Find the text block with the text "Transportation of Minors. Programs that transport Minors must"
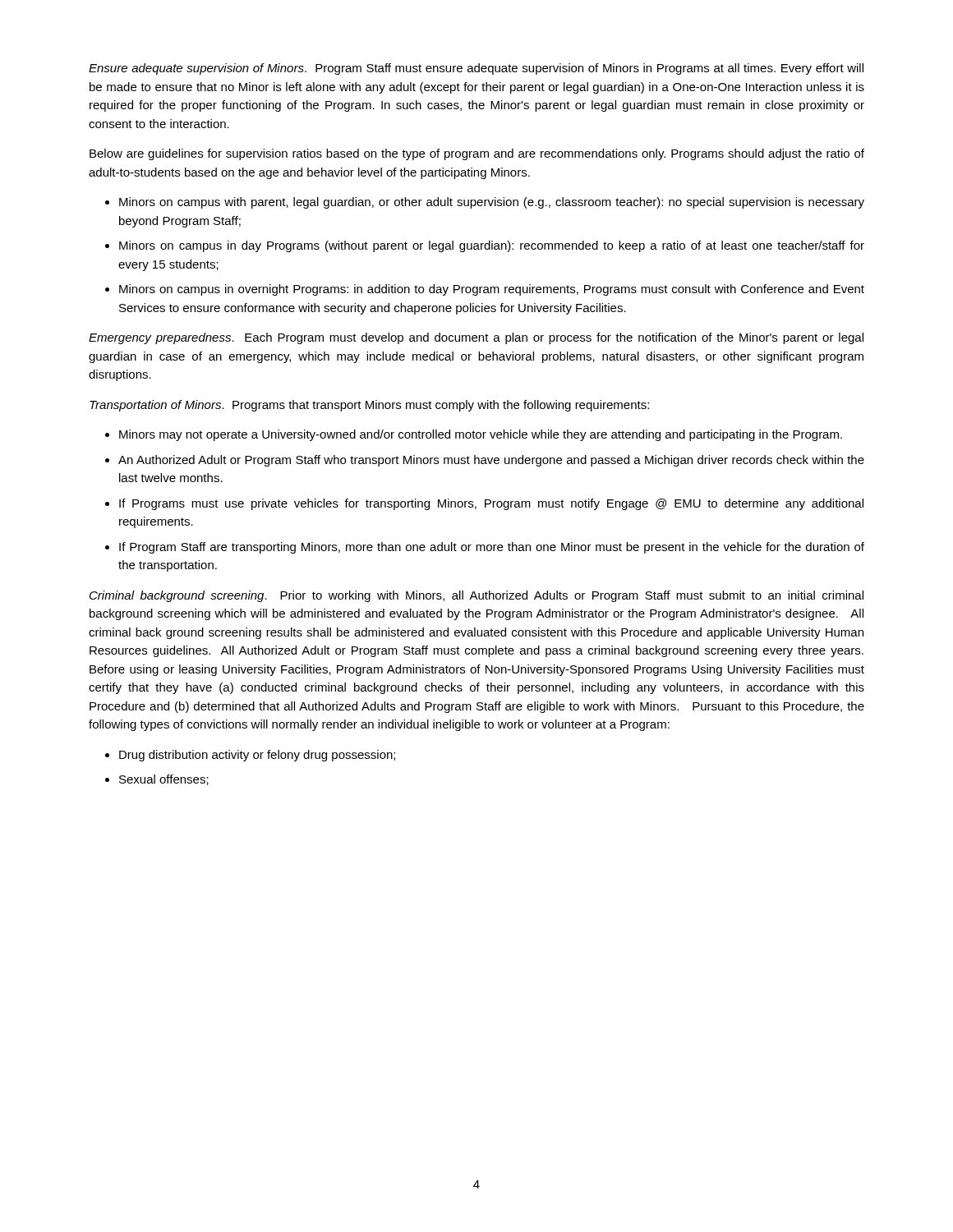 tap(476, 405)
